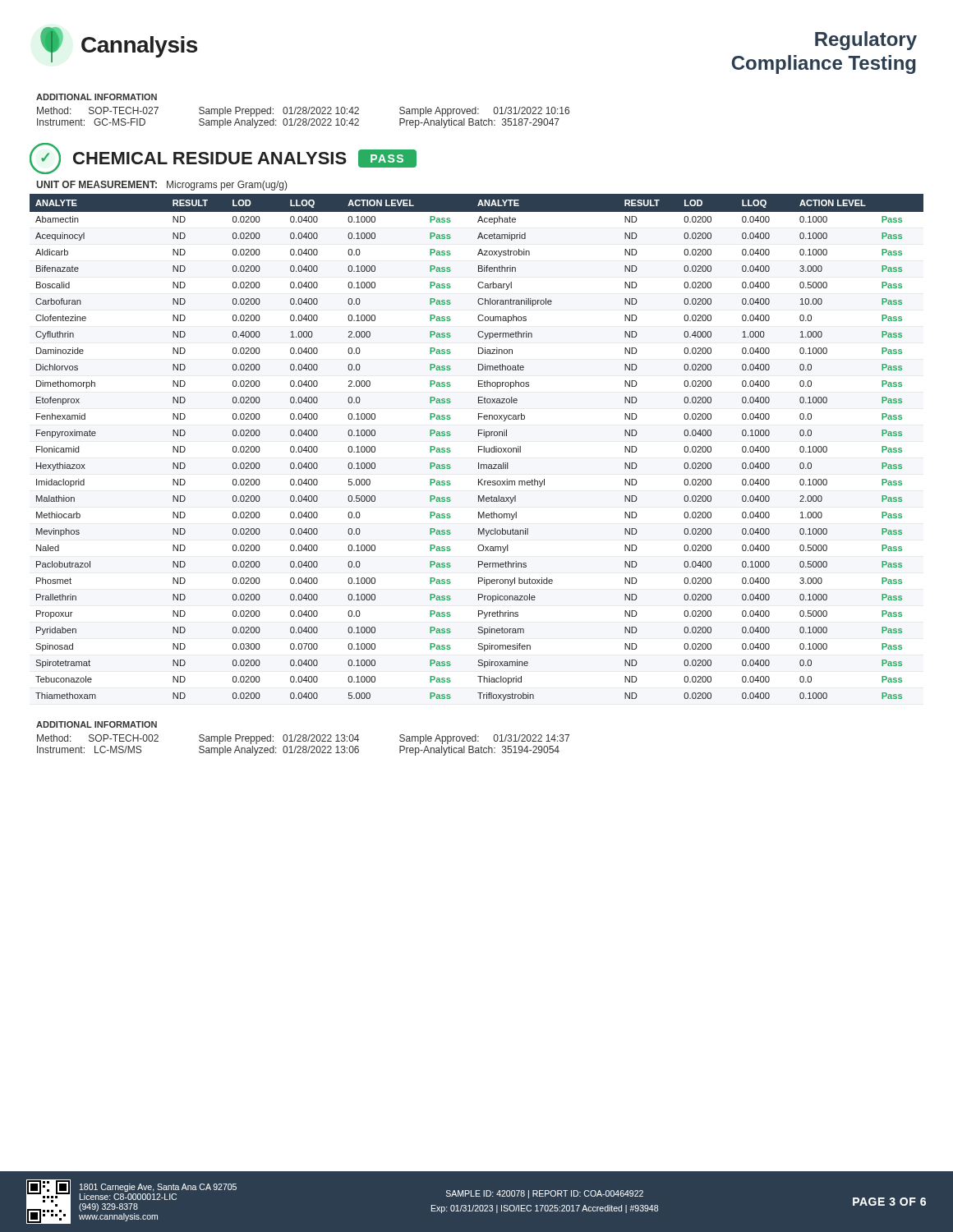Locate the block starting "Method: SOP-TECH-027 Instrument: GC-MS-FID"
Screen dimensions: 1232x953
pos(476,116)
